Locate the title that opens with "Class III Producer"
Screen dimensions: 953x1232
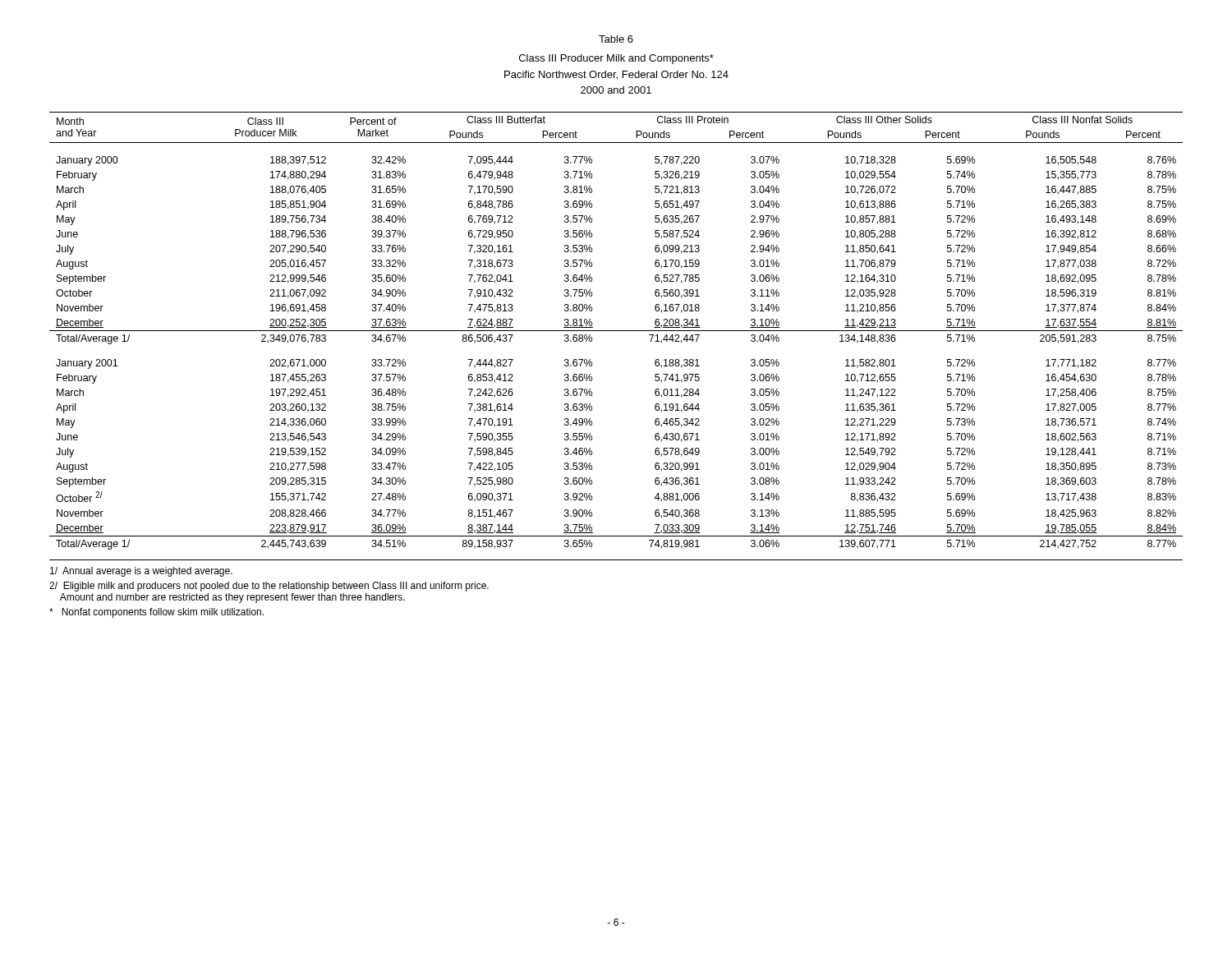tap(616, 74)
